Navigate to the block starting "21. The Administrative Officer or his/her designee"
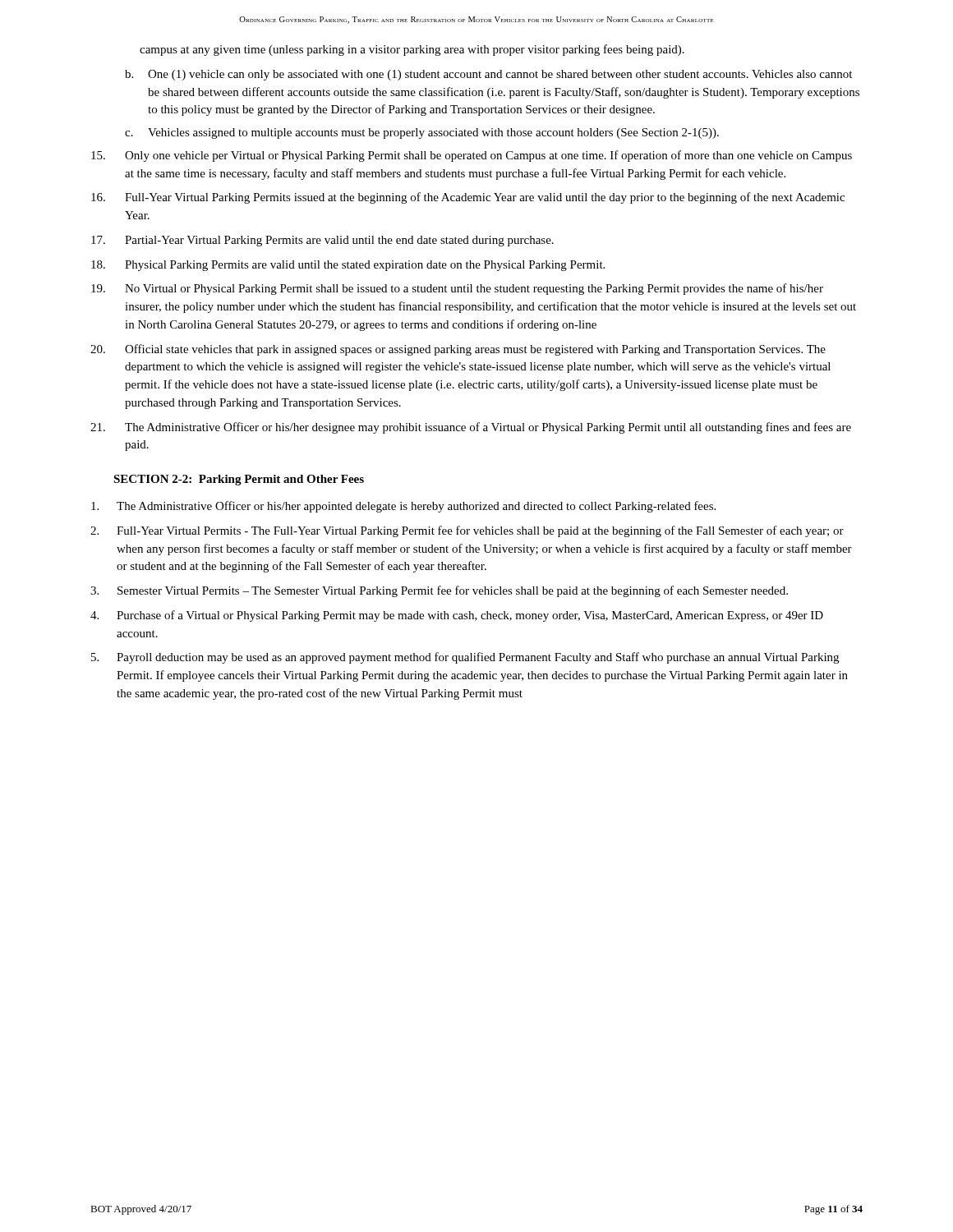The width and height of the screenshot is (953, 1232). [476, 436]
